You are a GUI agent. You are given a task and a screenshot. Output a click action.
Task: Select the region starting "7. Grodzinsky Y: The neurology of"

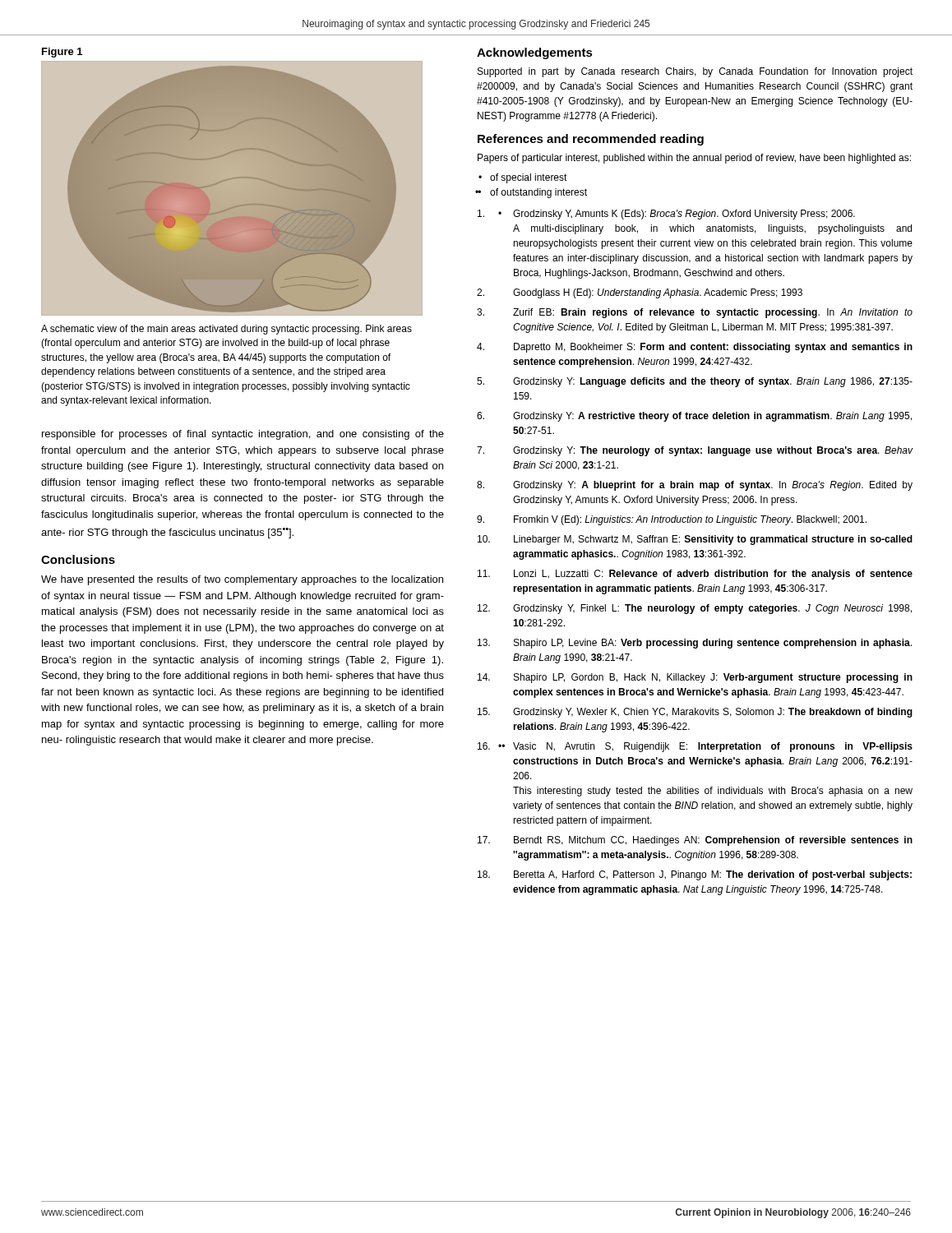tap(695, 458)
